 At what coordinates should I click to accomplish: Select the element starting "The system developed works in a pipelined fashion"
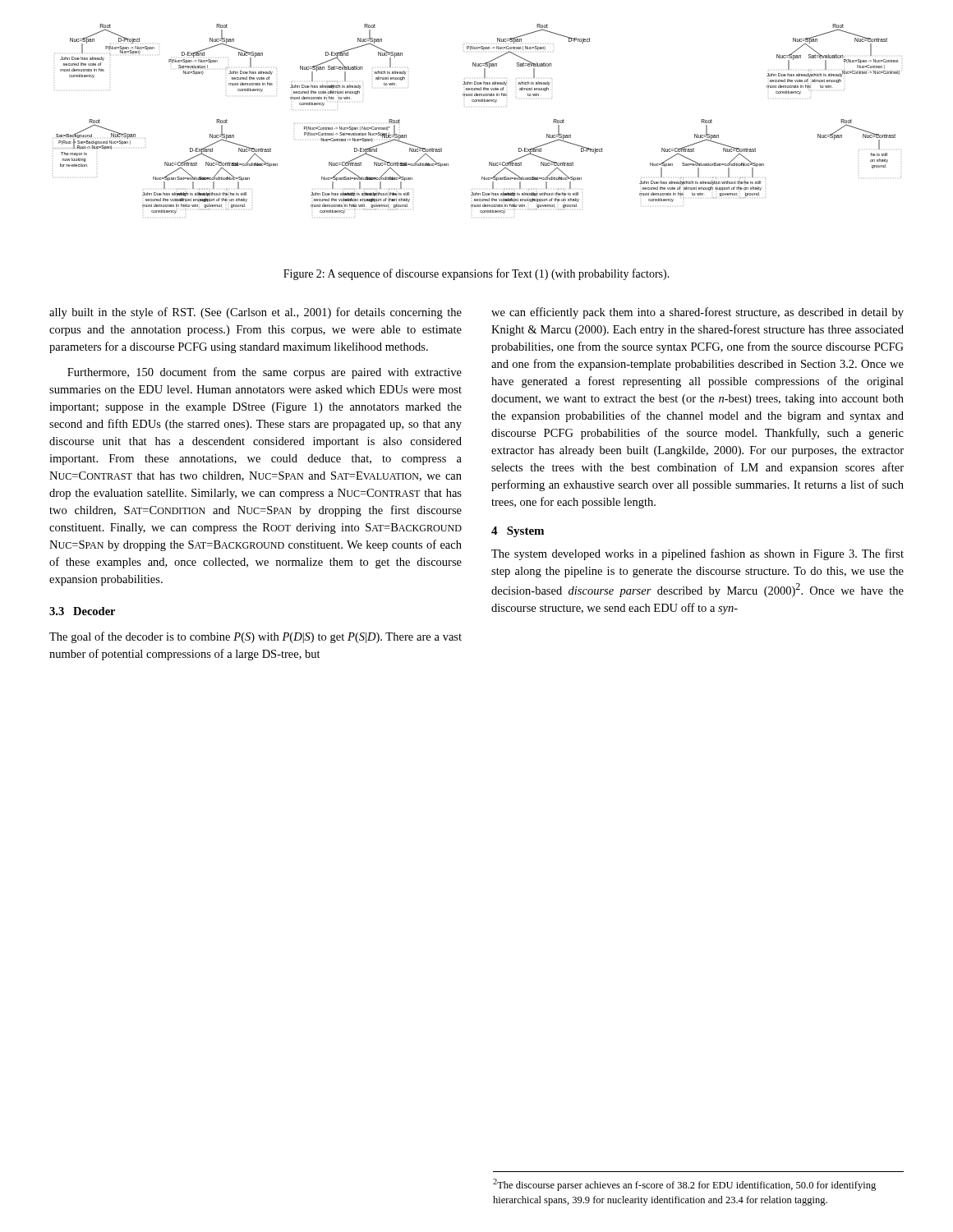698,581
